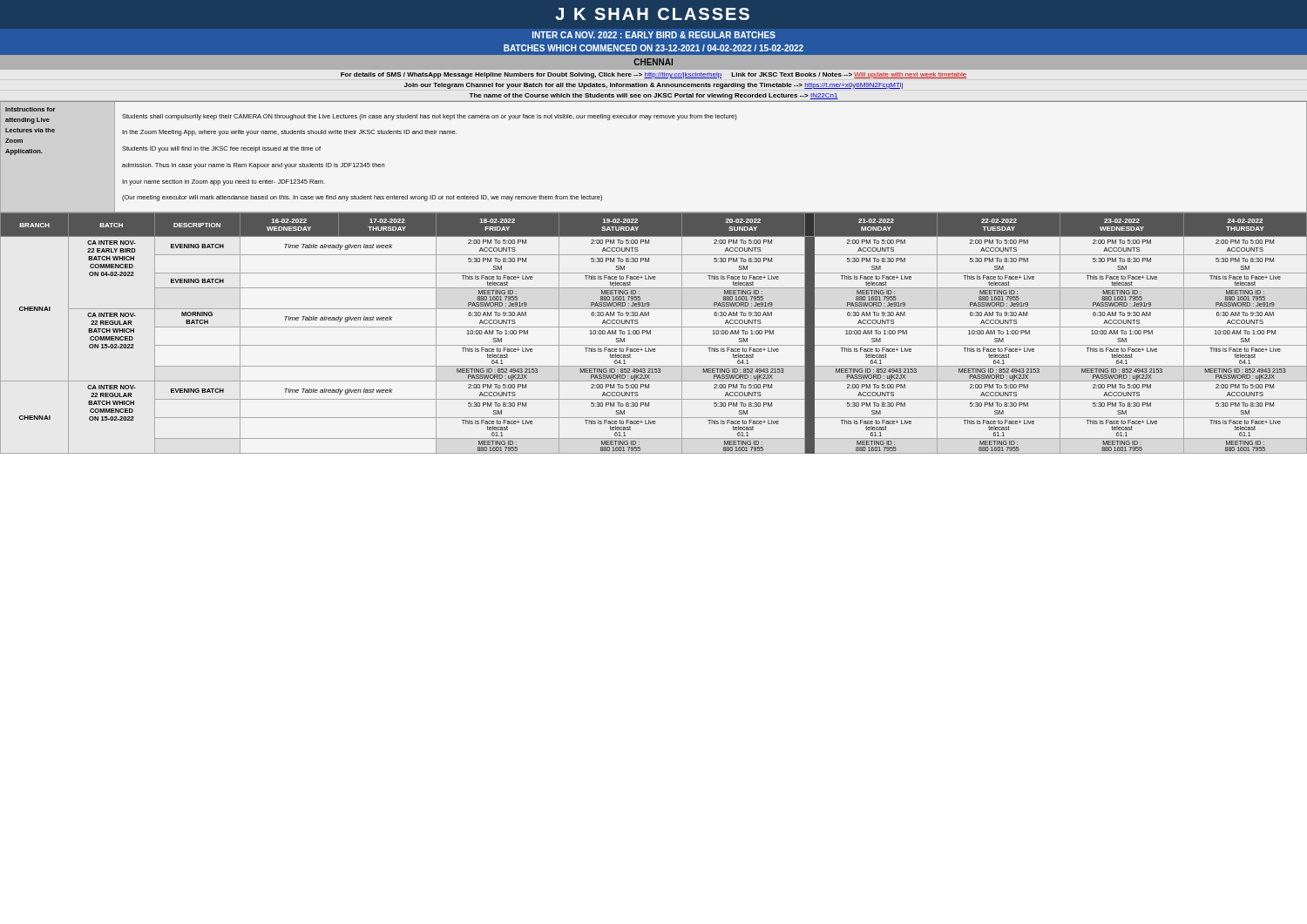Locate the text block containing "Join our Telegram Channel for"
1307x924 pixels.
click(x=653, y=85)
